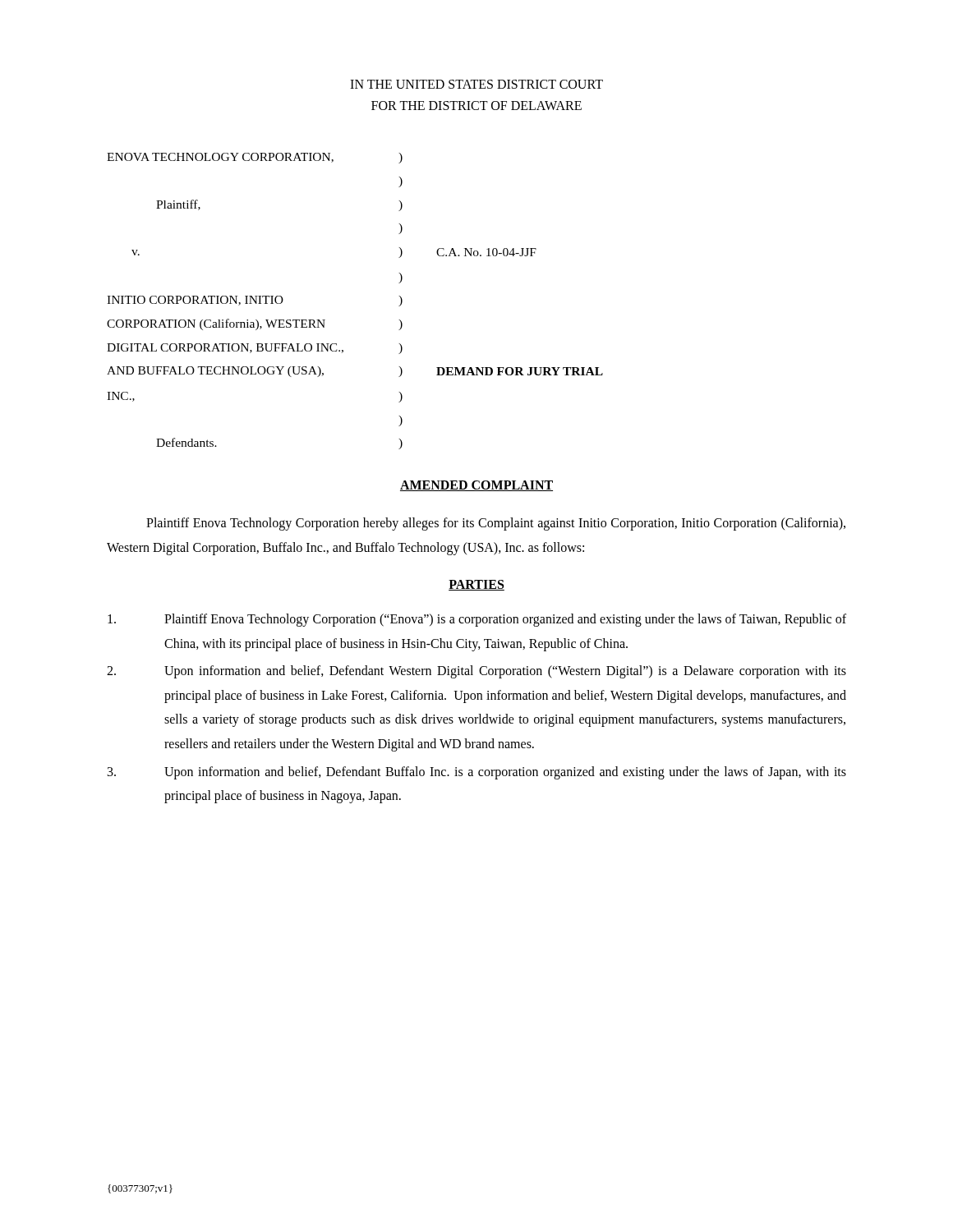The image size is (953, 1232).
Task: Locate the table with the text "DEMAND FOR JURY TRIAL"
Action: (x=476, y=300)
